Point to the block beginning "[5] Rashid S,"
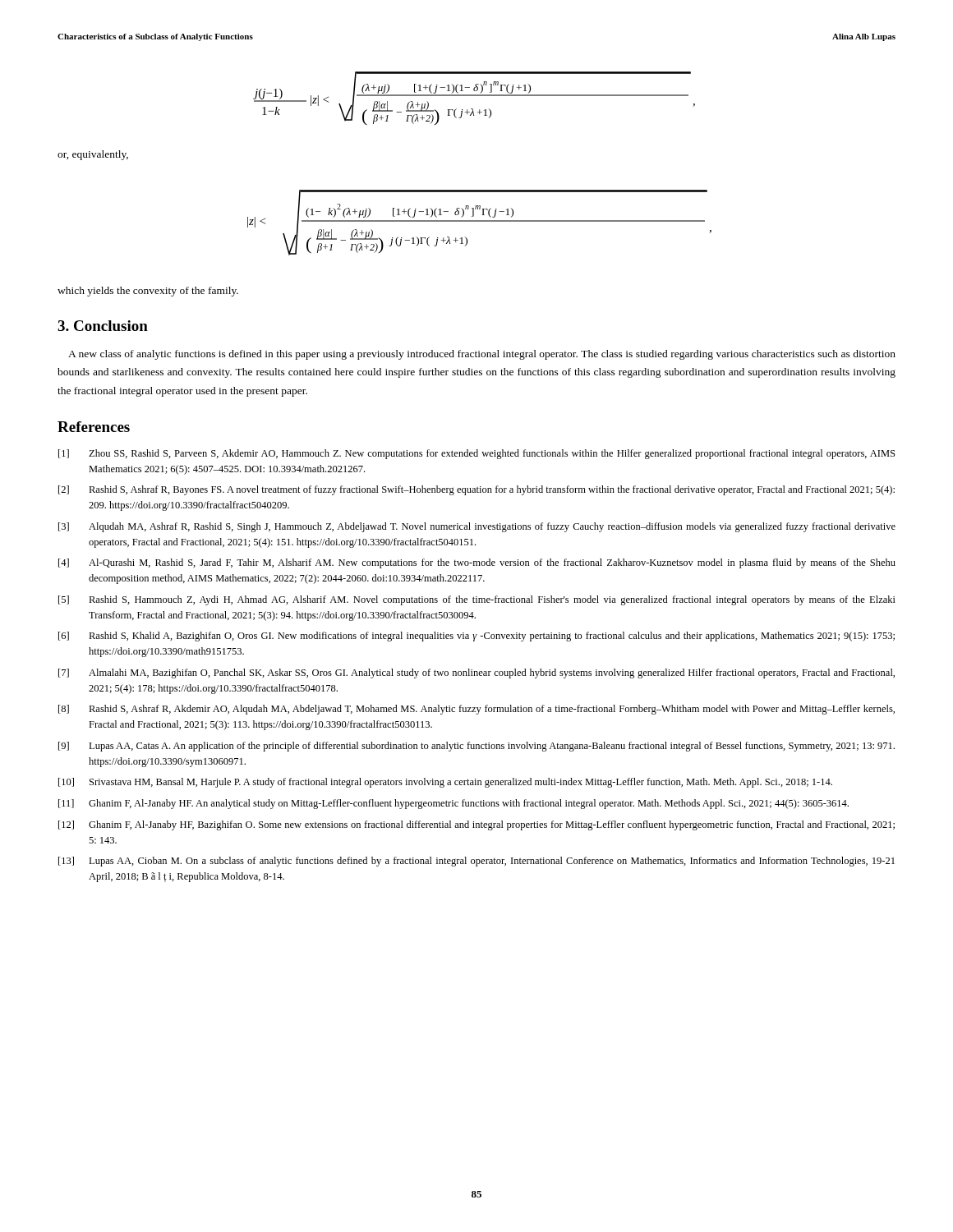This screenshot has width=953, height=1232. pos(476,607)
